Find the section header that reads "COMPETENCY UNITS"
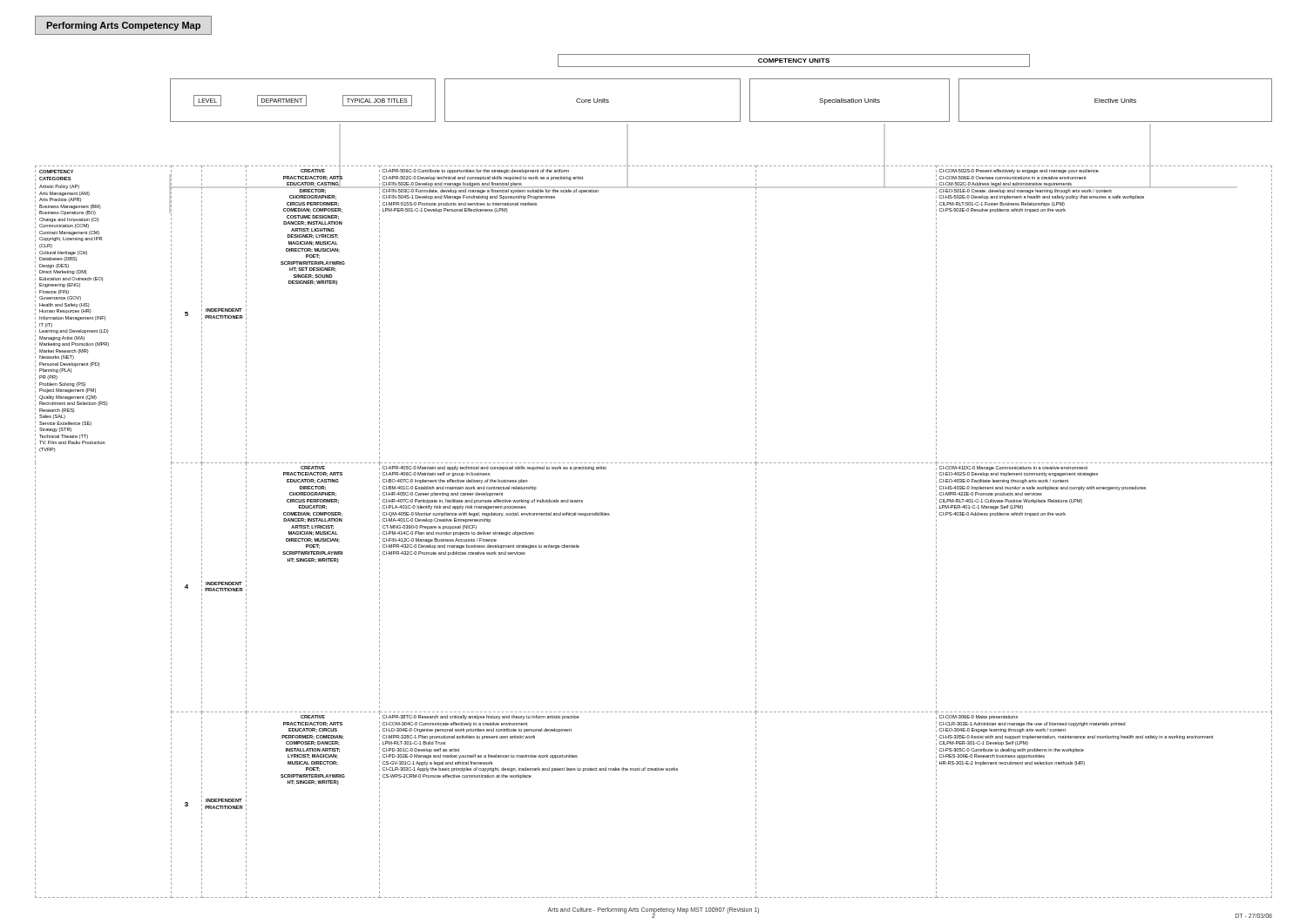 (794, 61)
